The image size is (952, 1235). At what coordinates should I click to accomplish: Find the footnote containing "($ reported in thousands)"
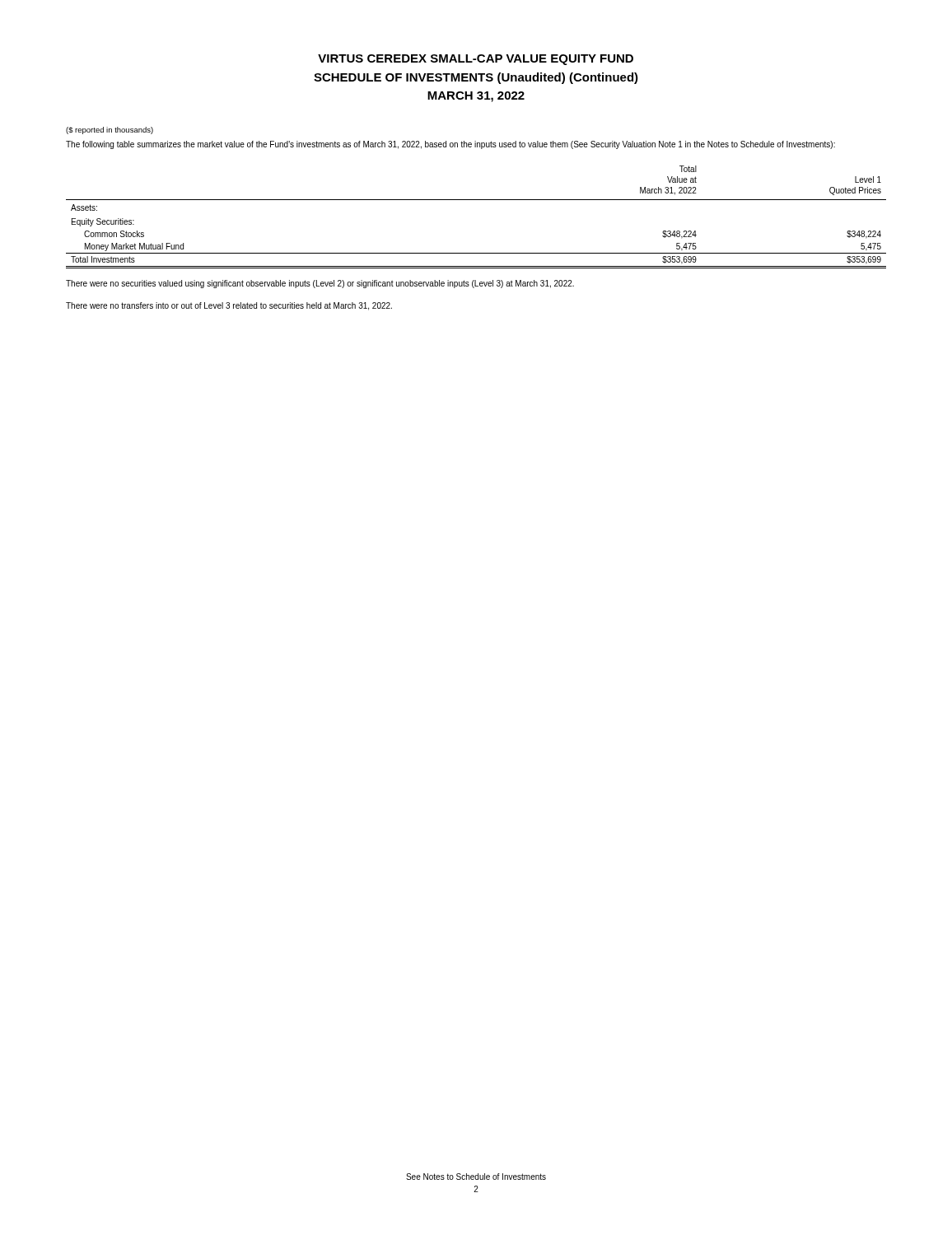pos(110,129)
